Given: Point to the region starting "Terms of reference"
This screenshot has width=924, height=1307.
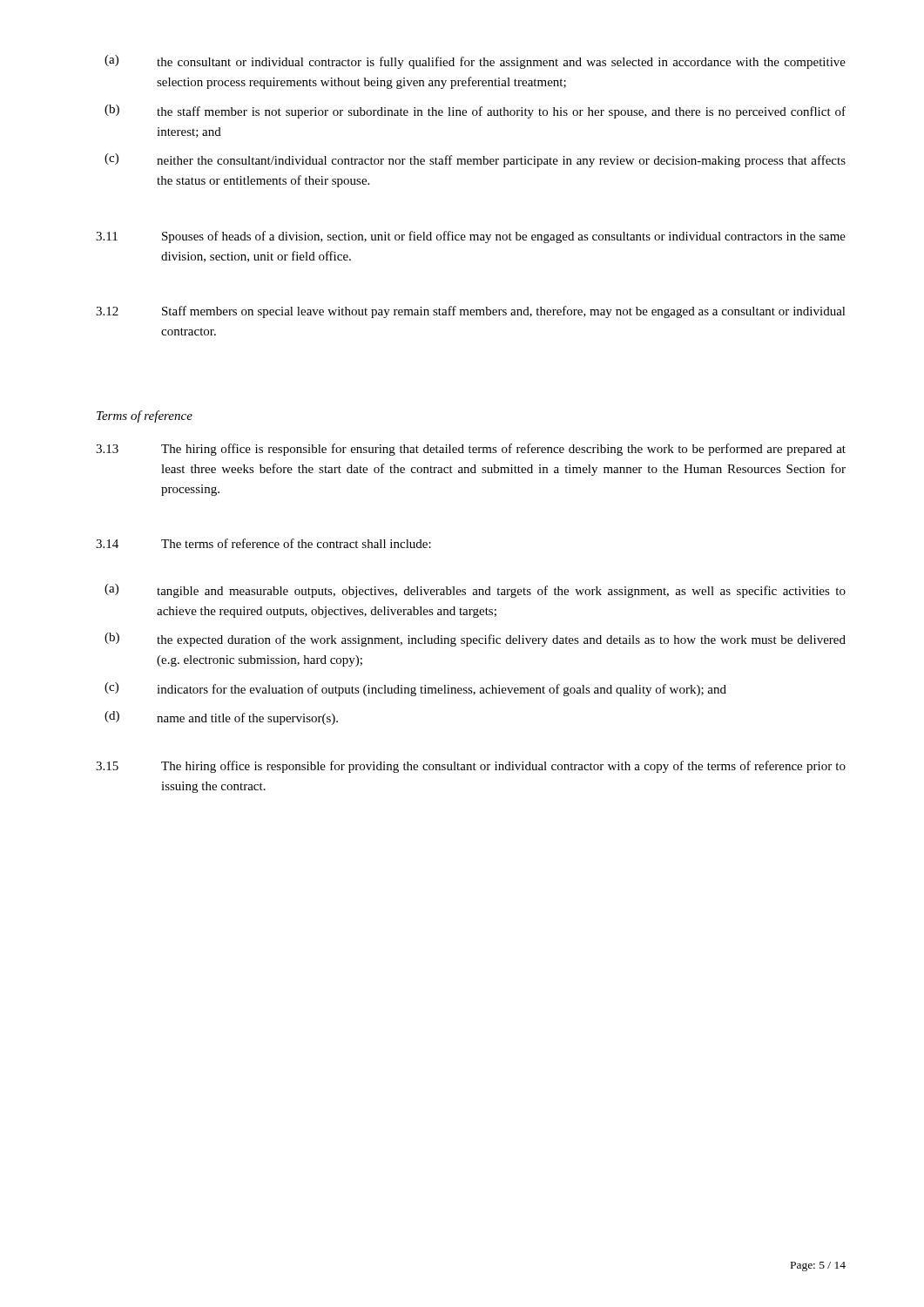Looking at the screenshot, I should tap(144, 415).
